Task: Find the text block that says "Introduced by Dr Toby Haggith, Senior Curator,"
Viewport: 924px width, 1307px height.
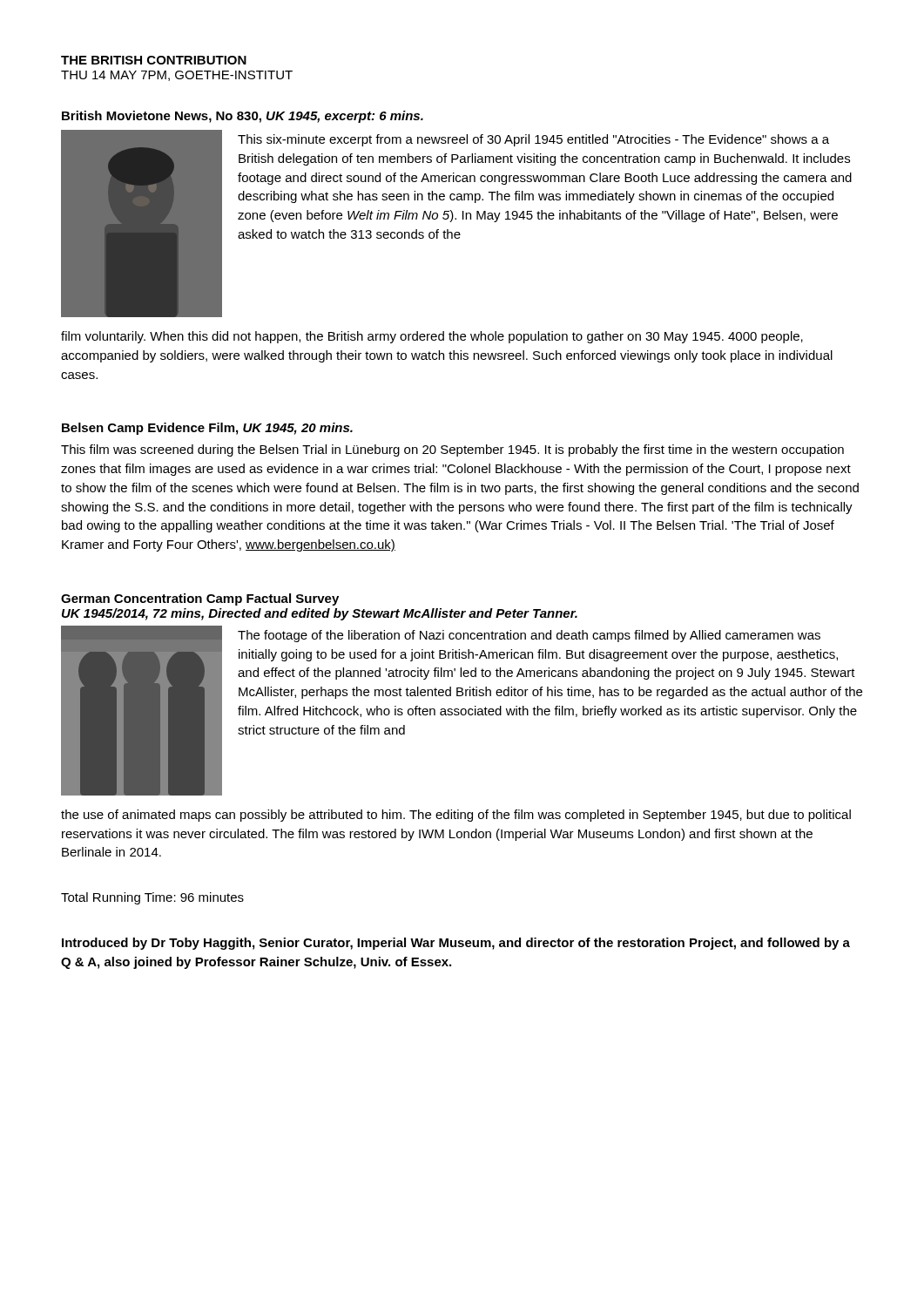Action: coord(455,952)
